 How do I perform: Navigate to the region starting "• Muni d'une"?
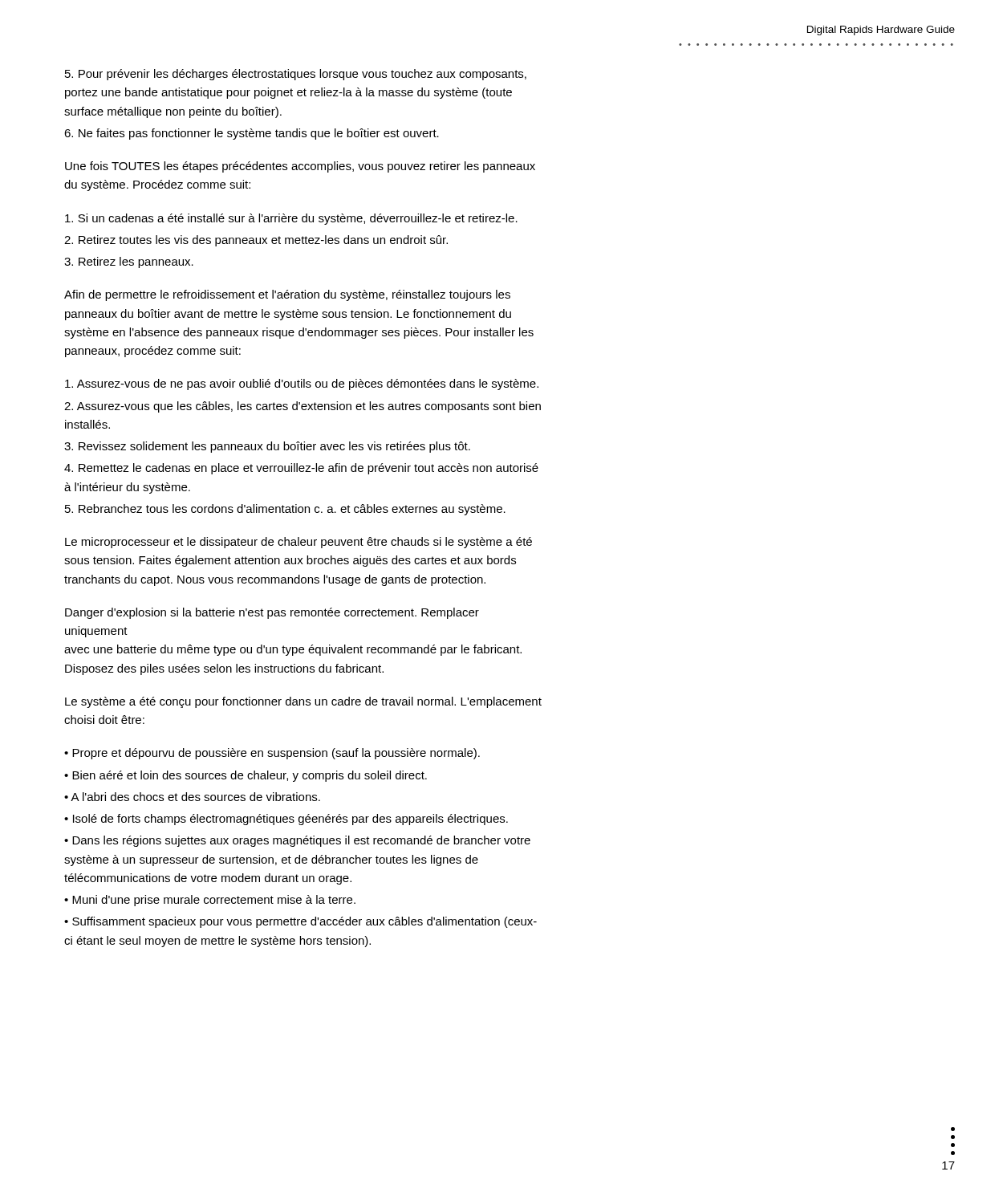(210, 899)
